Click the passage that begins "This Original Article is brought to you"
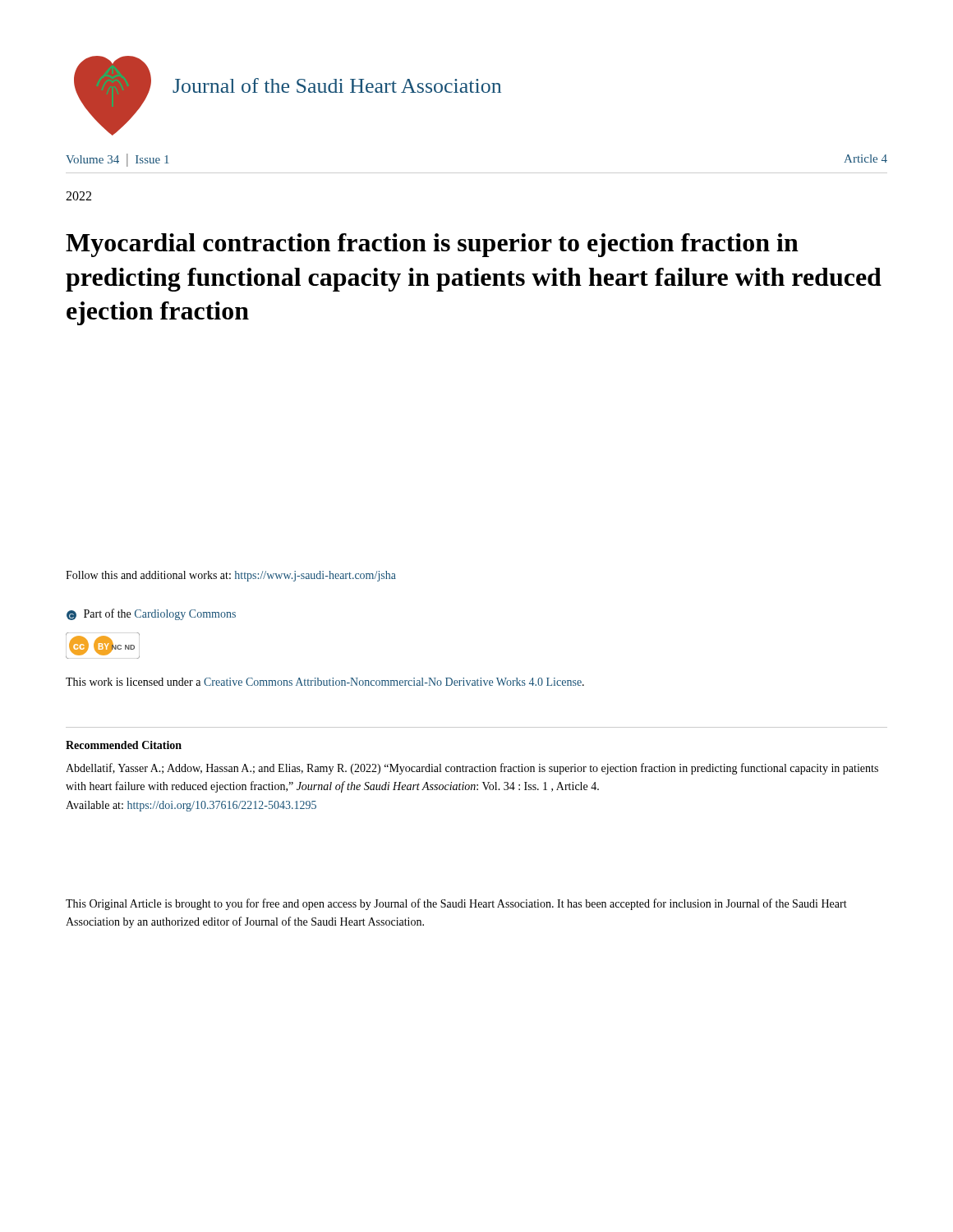953x1232 pixels. pyautogui.click(x=456, y=913)
